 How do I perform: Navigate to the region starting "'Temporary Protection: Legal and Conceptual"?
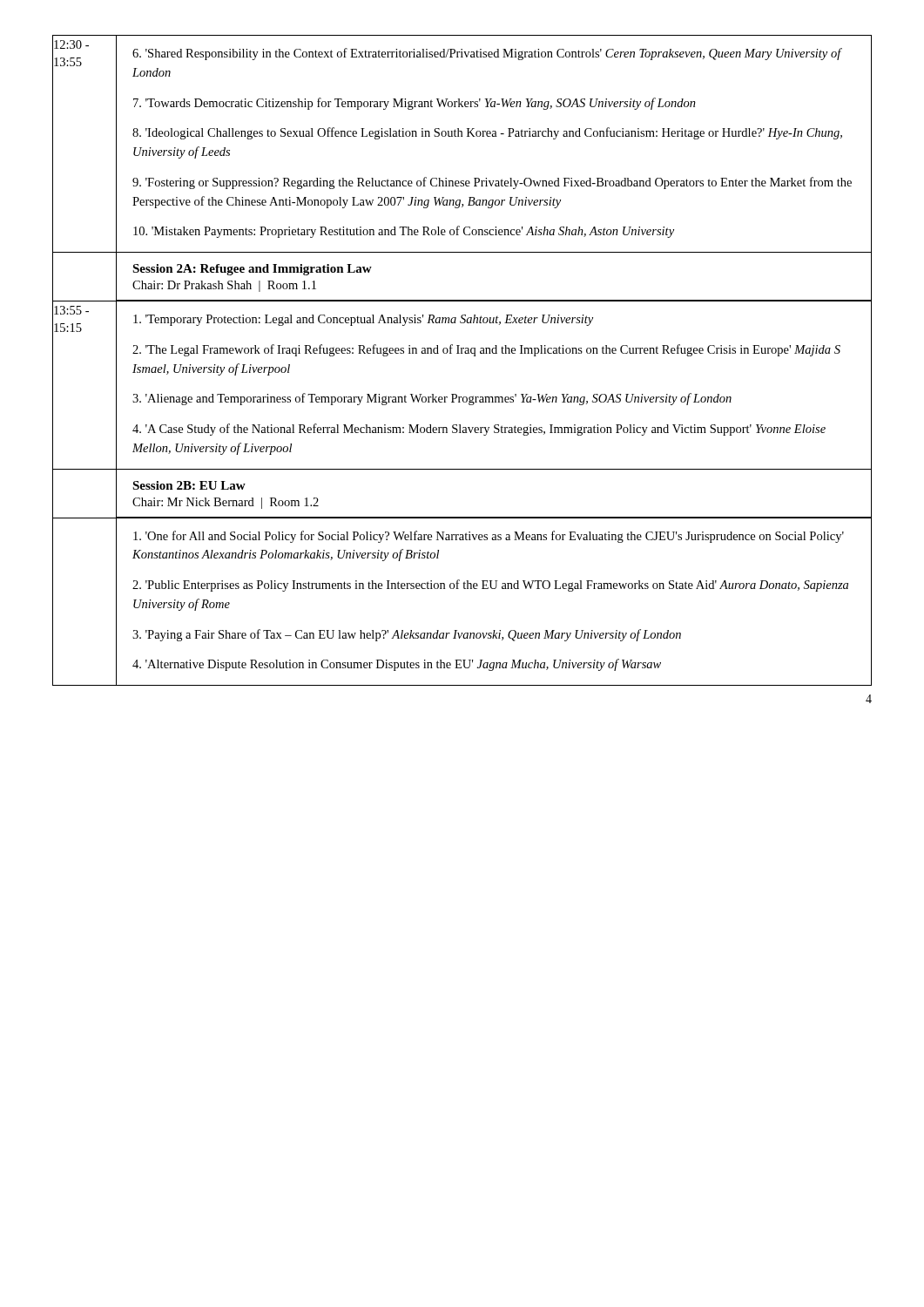click(363, 319)
